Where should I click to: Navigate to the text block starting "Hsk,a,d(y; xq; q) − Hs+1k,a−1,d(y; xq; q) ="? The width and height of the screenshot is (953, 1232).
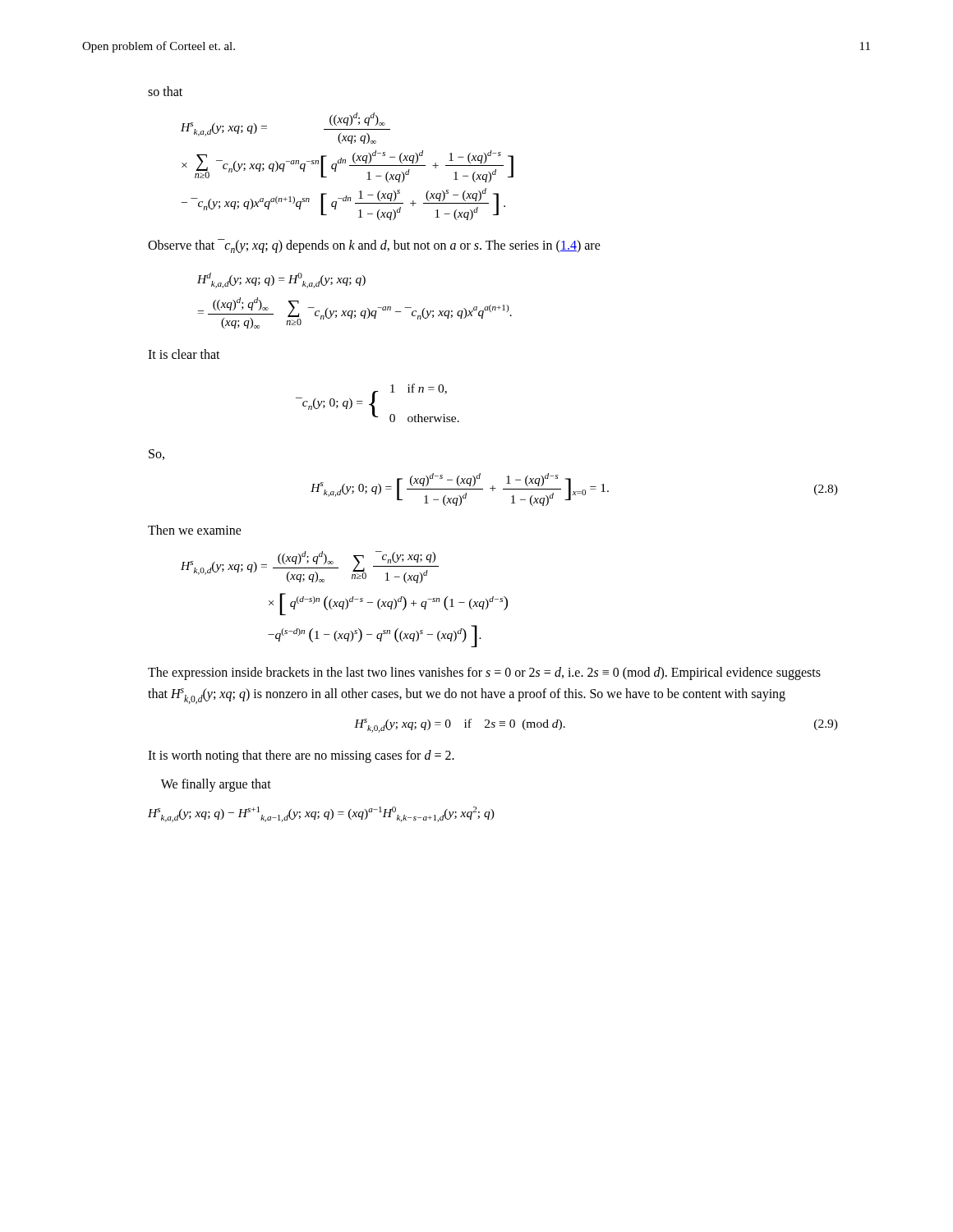point(321,813)
